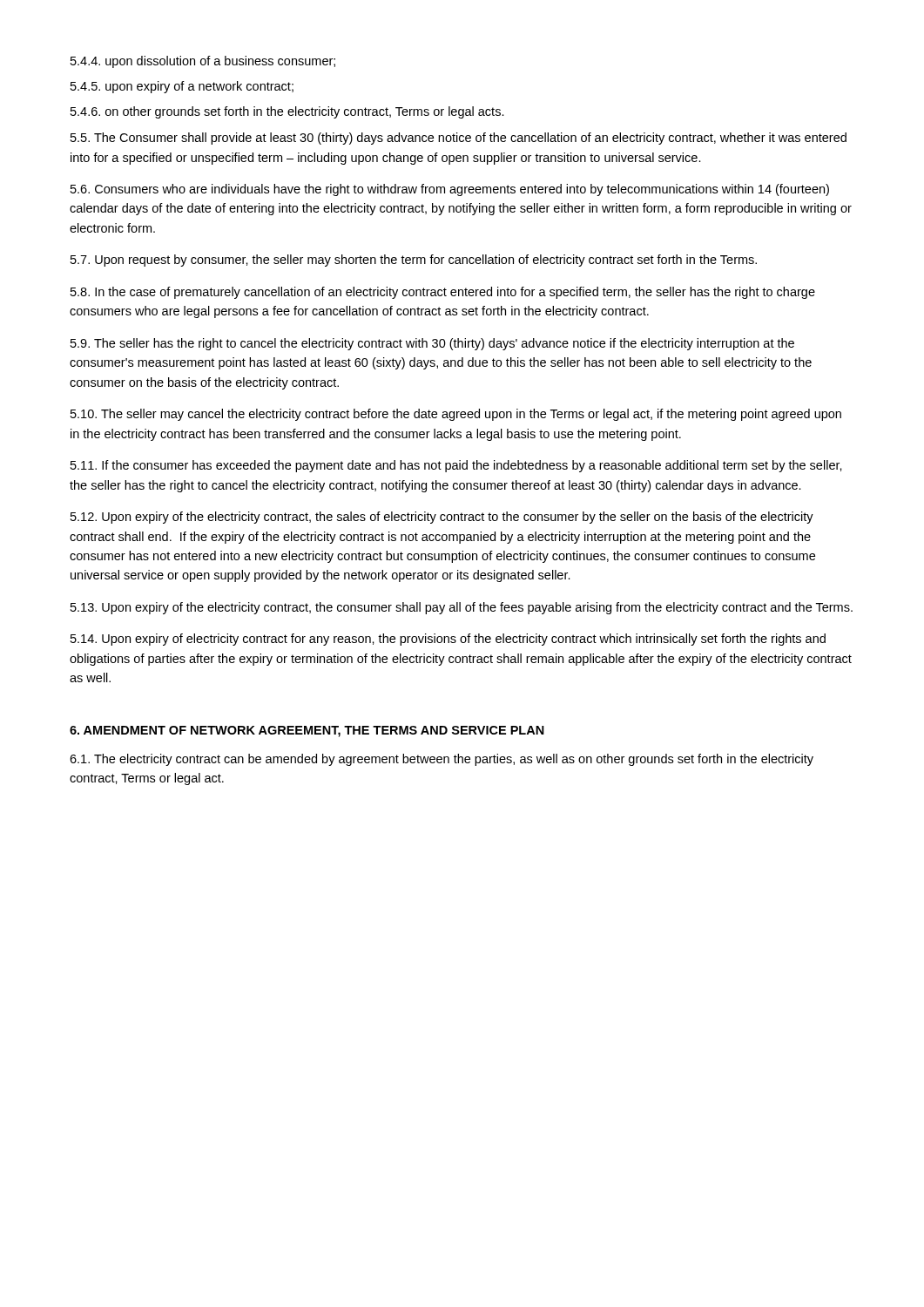This screenshot has height=1307, width=924.
Task: Select the block starting "5.4.6. on other grounds"
Action: [x=287, y=112]
